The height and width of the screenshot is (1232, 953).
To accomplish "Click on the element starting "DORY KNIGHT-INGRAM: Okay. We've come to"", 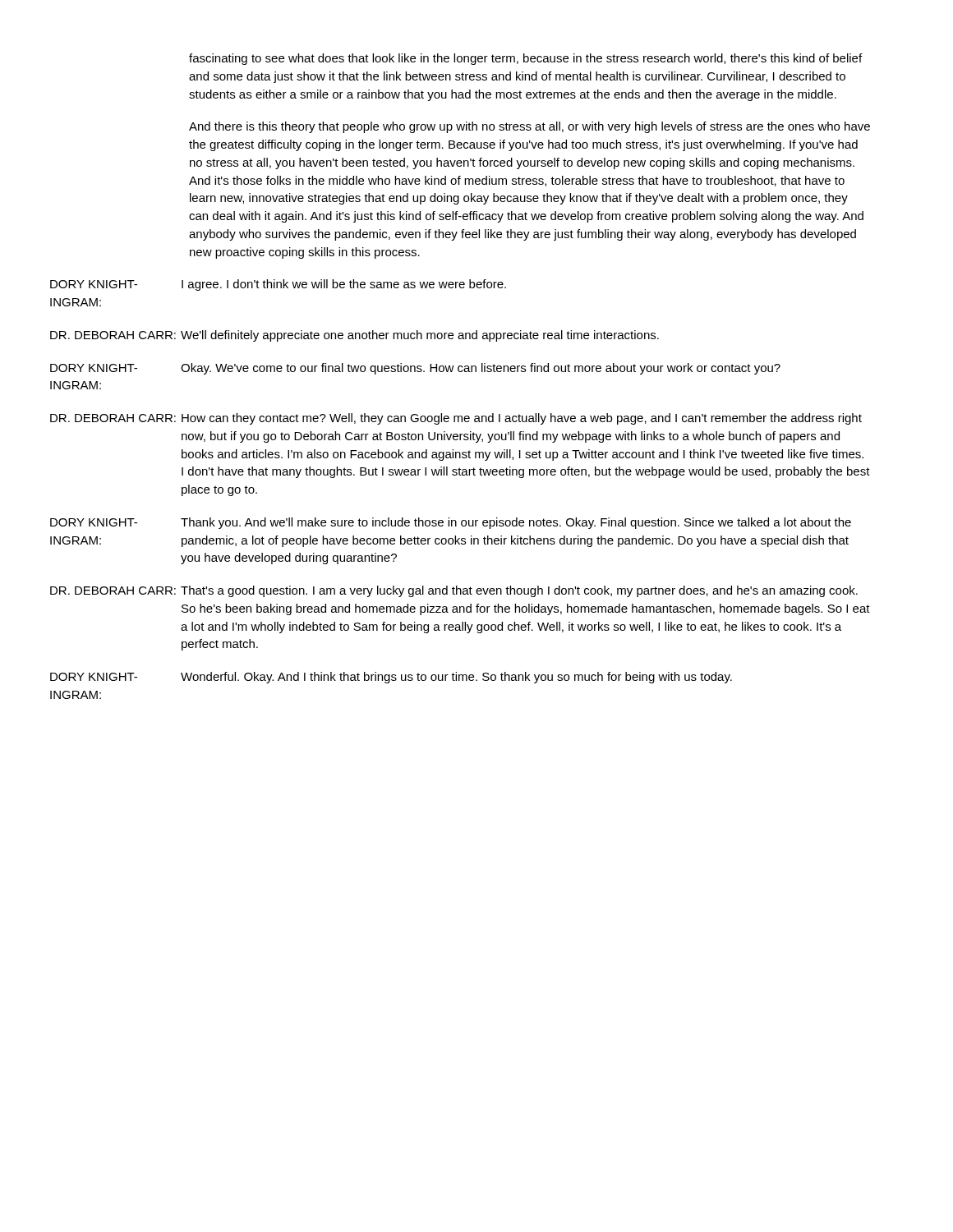I will (x=435, y=376).
